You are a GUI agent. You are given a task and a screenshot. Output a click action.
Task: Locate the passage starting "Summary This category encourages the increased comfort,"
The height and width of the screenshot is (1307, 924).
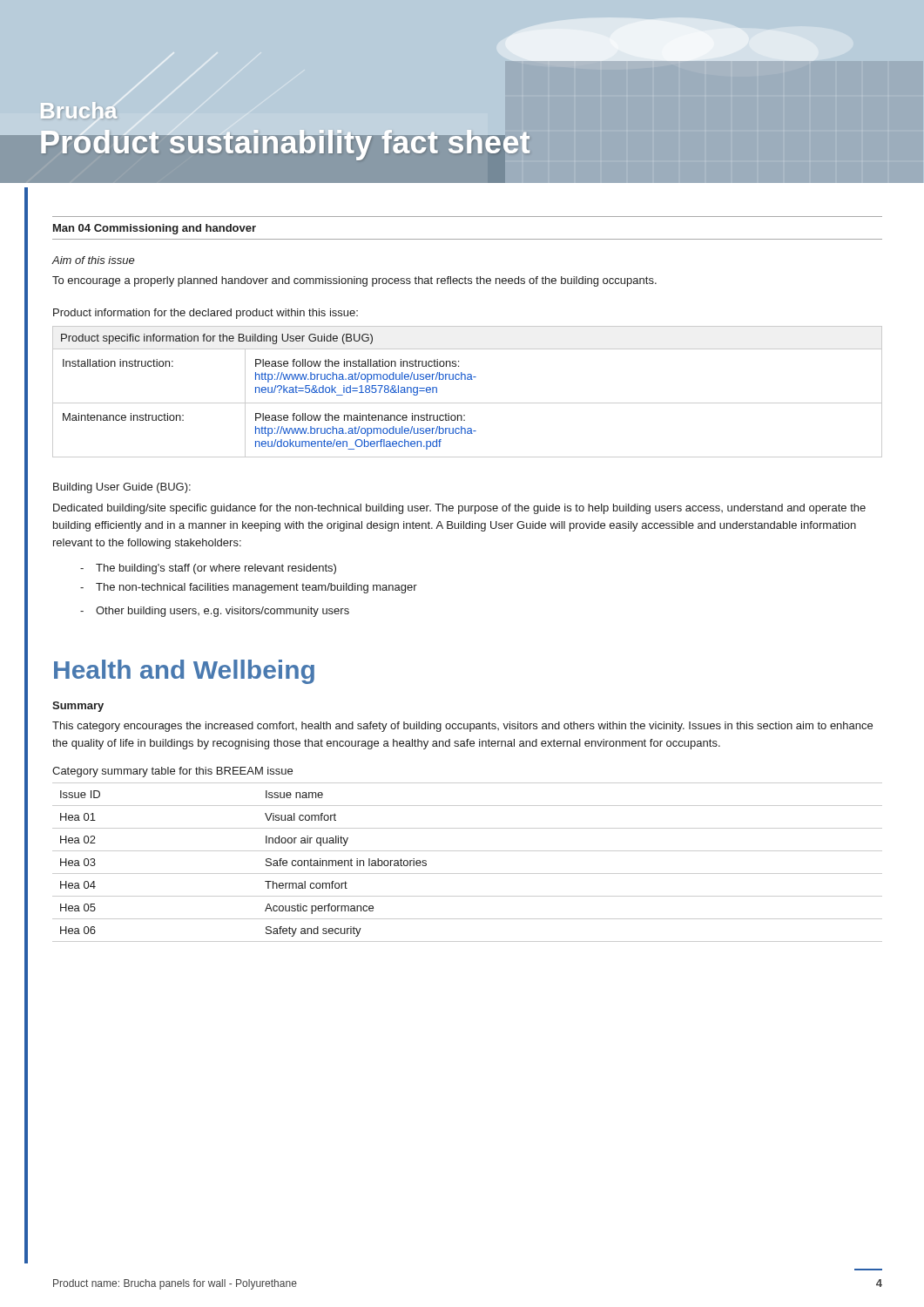point(467,724)
